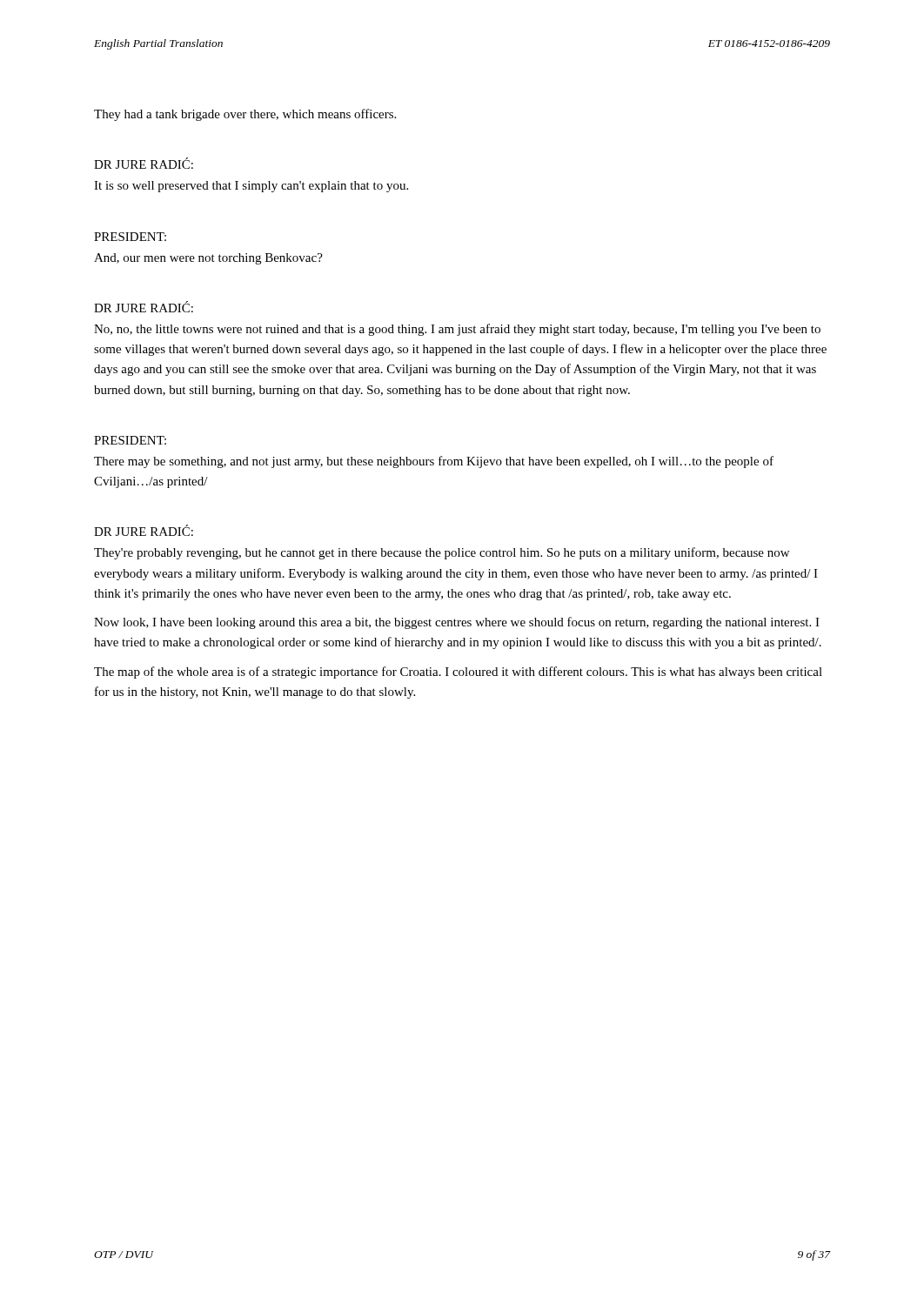The image size is (924, 1305).
Task: Select the passage starting "No, no, the little towns were not ruined"
Action: click(x=460, y=359)
